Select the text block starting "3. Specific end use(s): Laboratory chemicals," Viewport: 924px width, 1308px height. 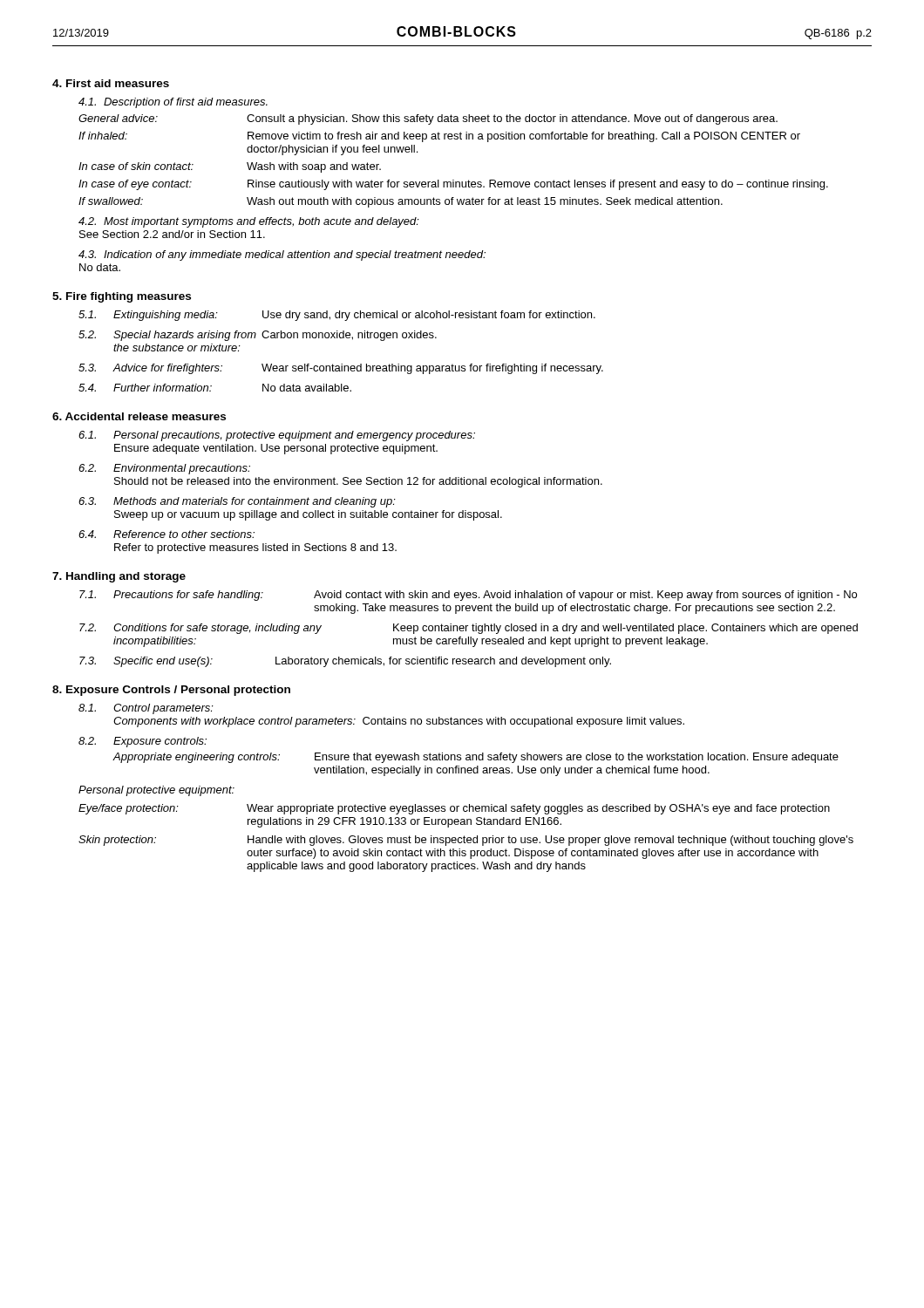pyautogui.click(x=475, y=661)
